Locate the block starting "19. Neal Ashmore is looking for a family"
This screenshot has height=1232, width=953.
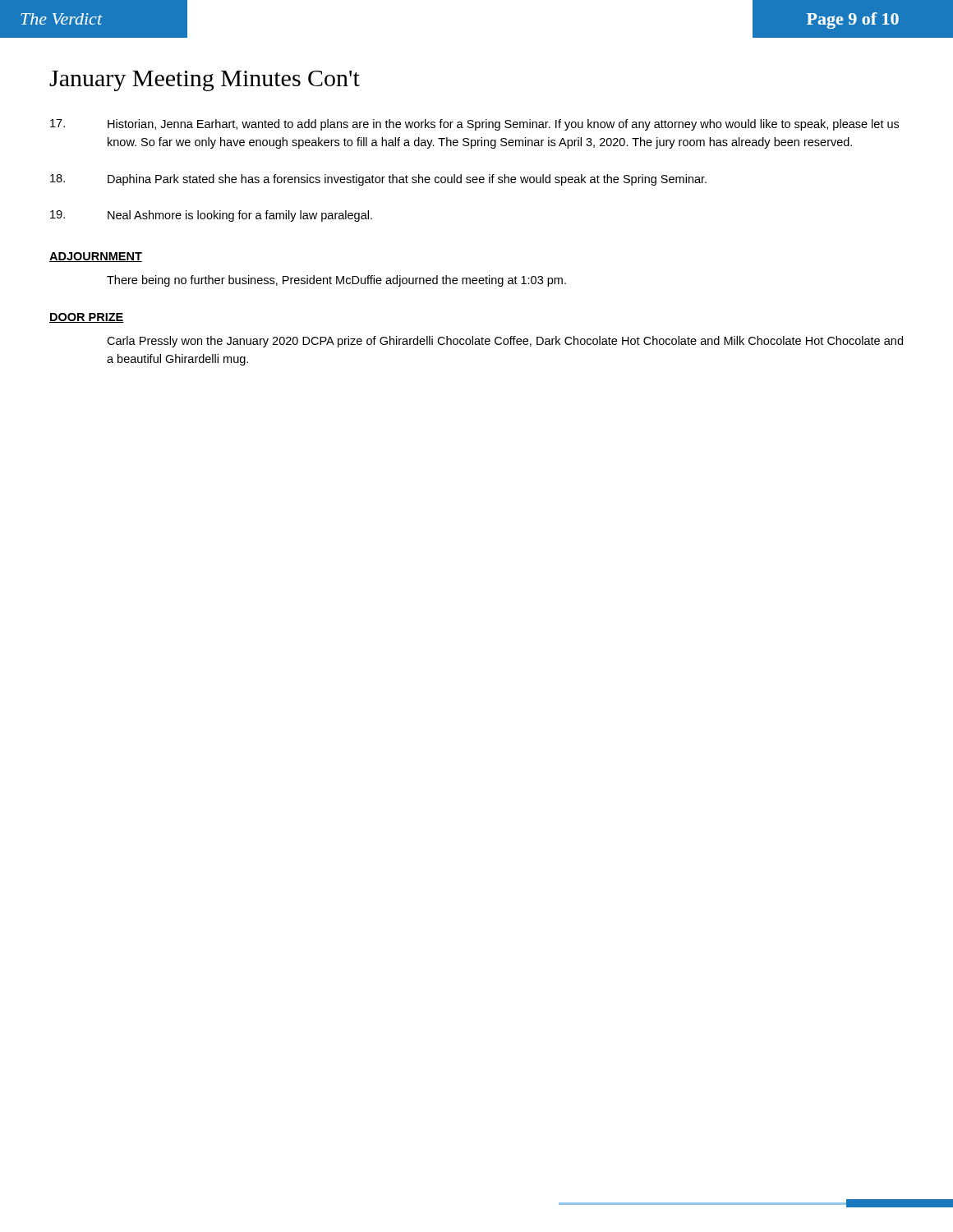pos(211,216)
